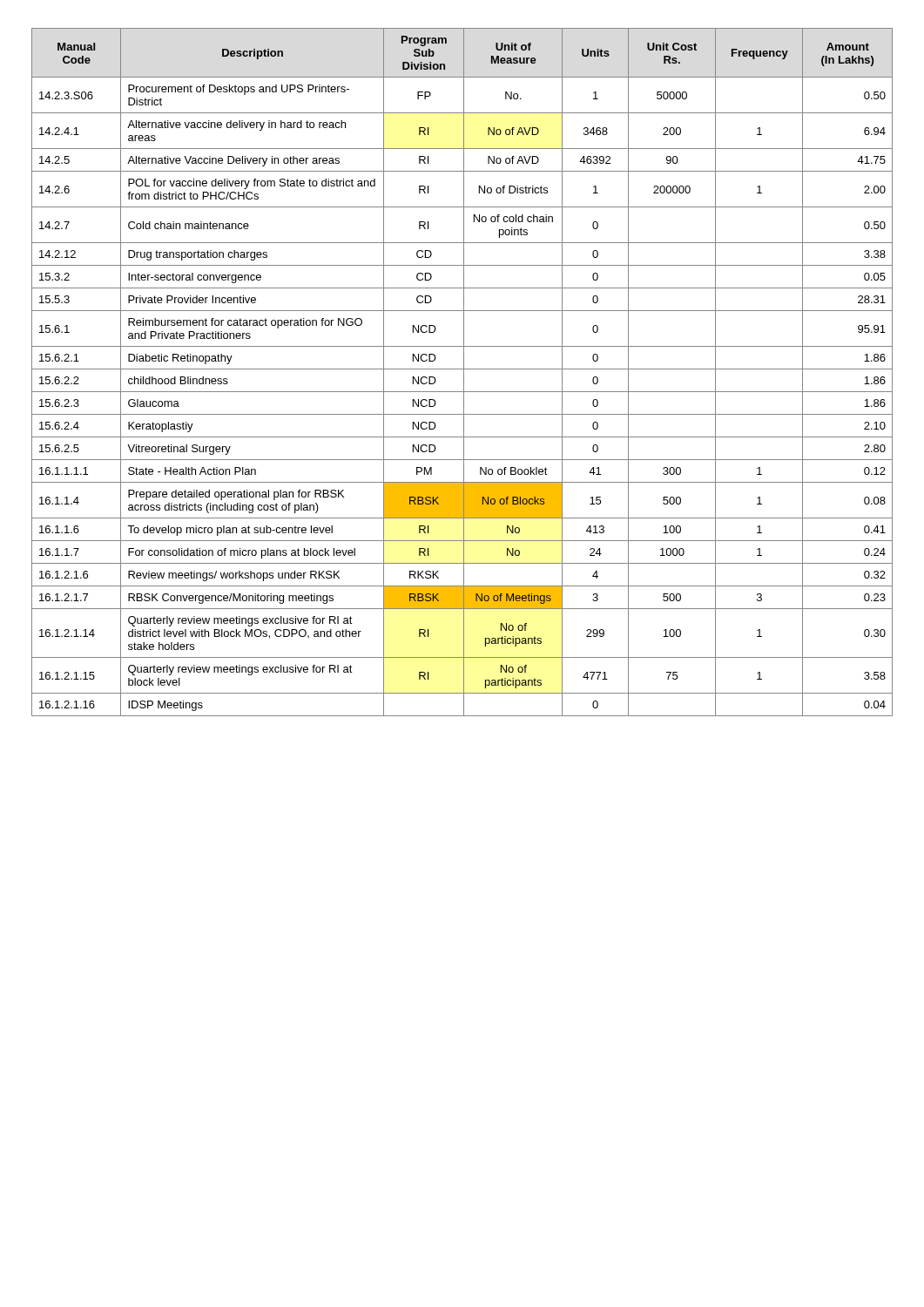Select the table that reads "No of cold chain"
This screenshot has width=924, height=1307.
tap(462, 372)
